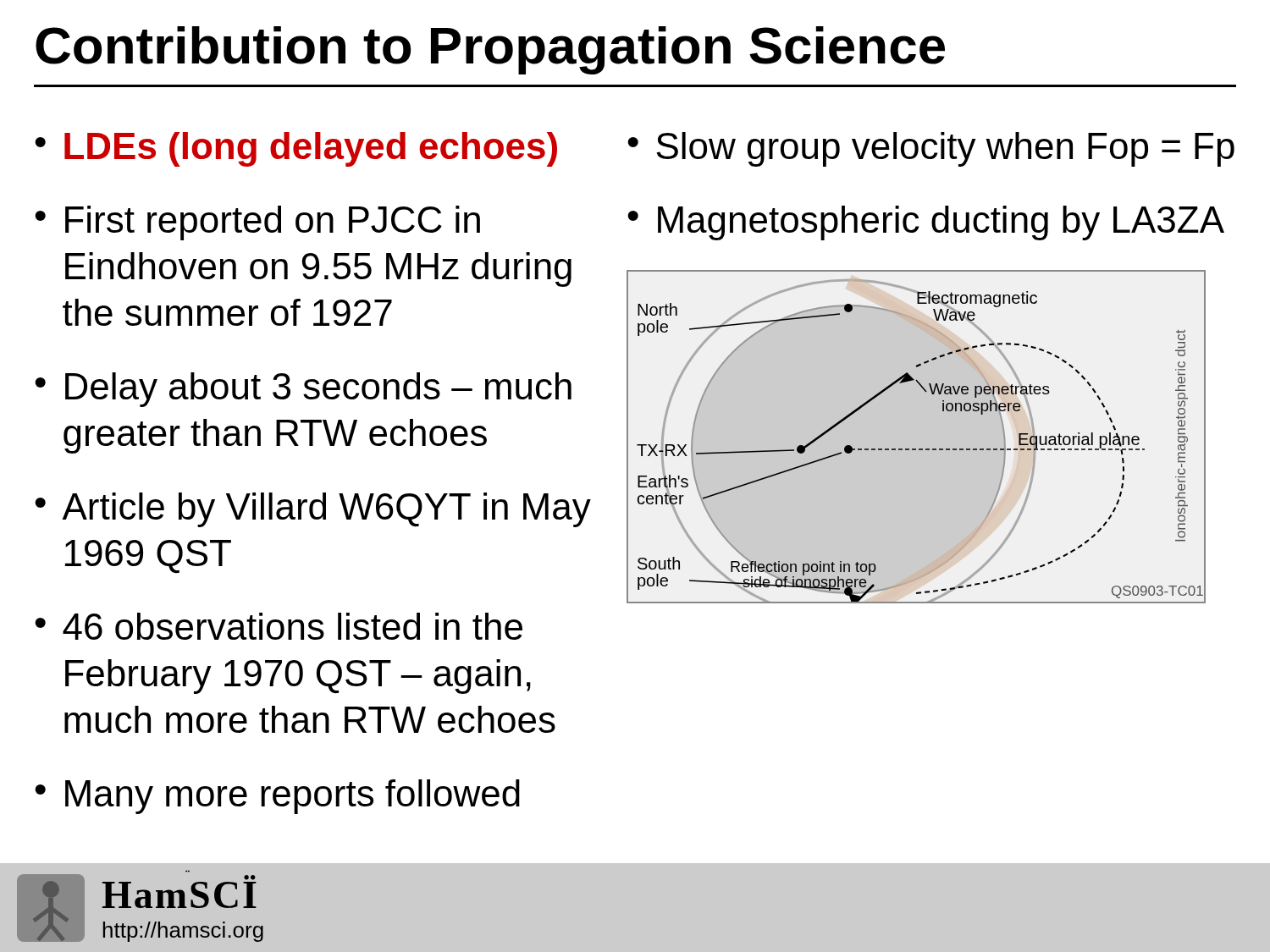Image resolution: width=1270 pixels, height=952 pixels.
Task: Click on the title containing "Contribution to Propagation Science"
Action: coord(635,52)
